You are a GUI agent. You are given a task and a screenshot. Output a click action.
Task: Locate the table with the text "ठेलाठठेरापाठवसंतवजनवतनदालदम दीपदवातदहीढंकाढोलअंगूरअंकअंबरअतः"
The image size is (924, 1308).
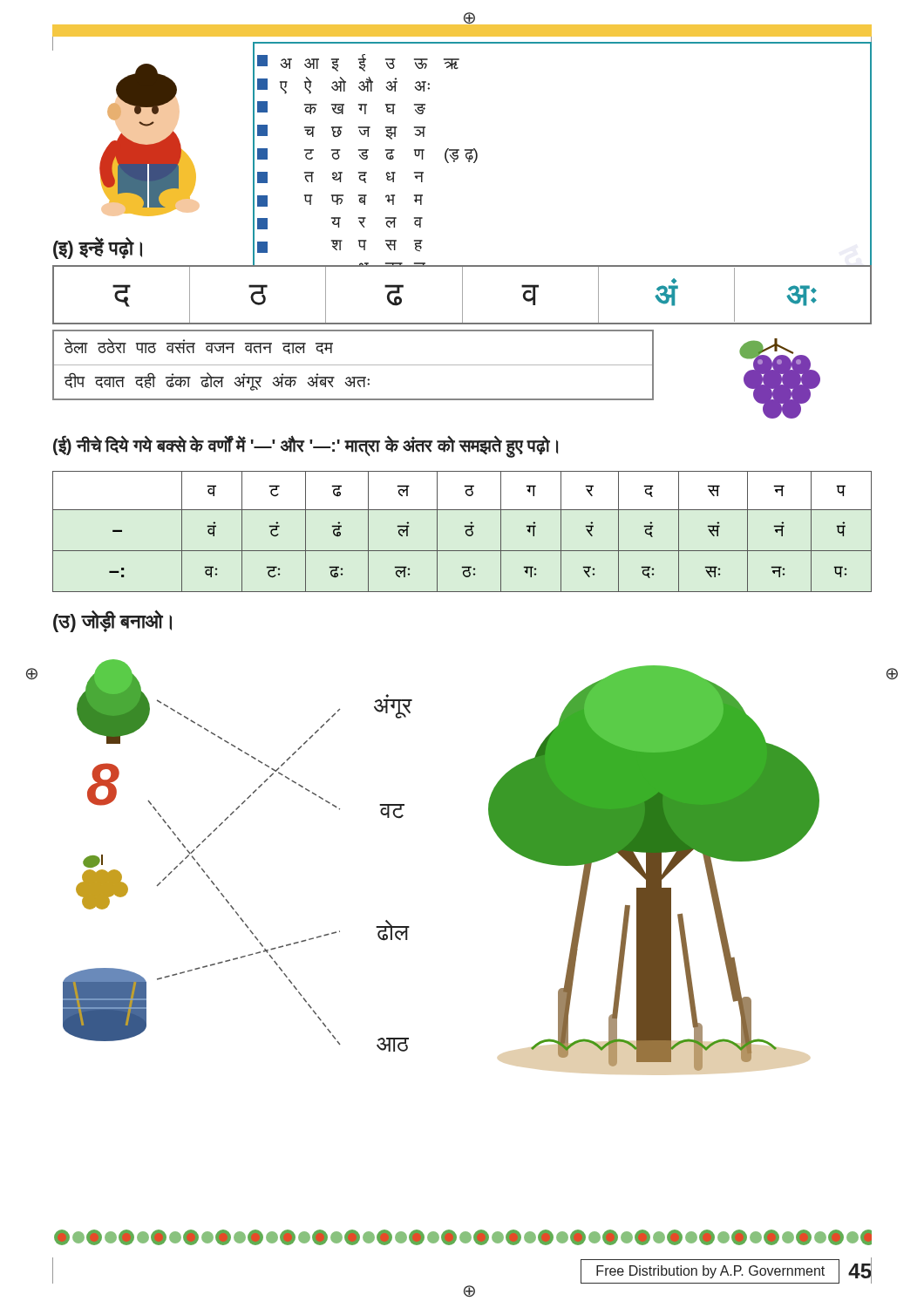coord(353,365)
